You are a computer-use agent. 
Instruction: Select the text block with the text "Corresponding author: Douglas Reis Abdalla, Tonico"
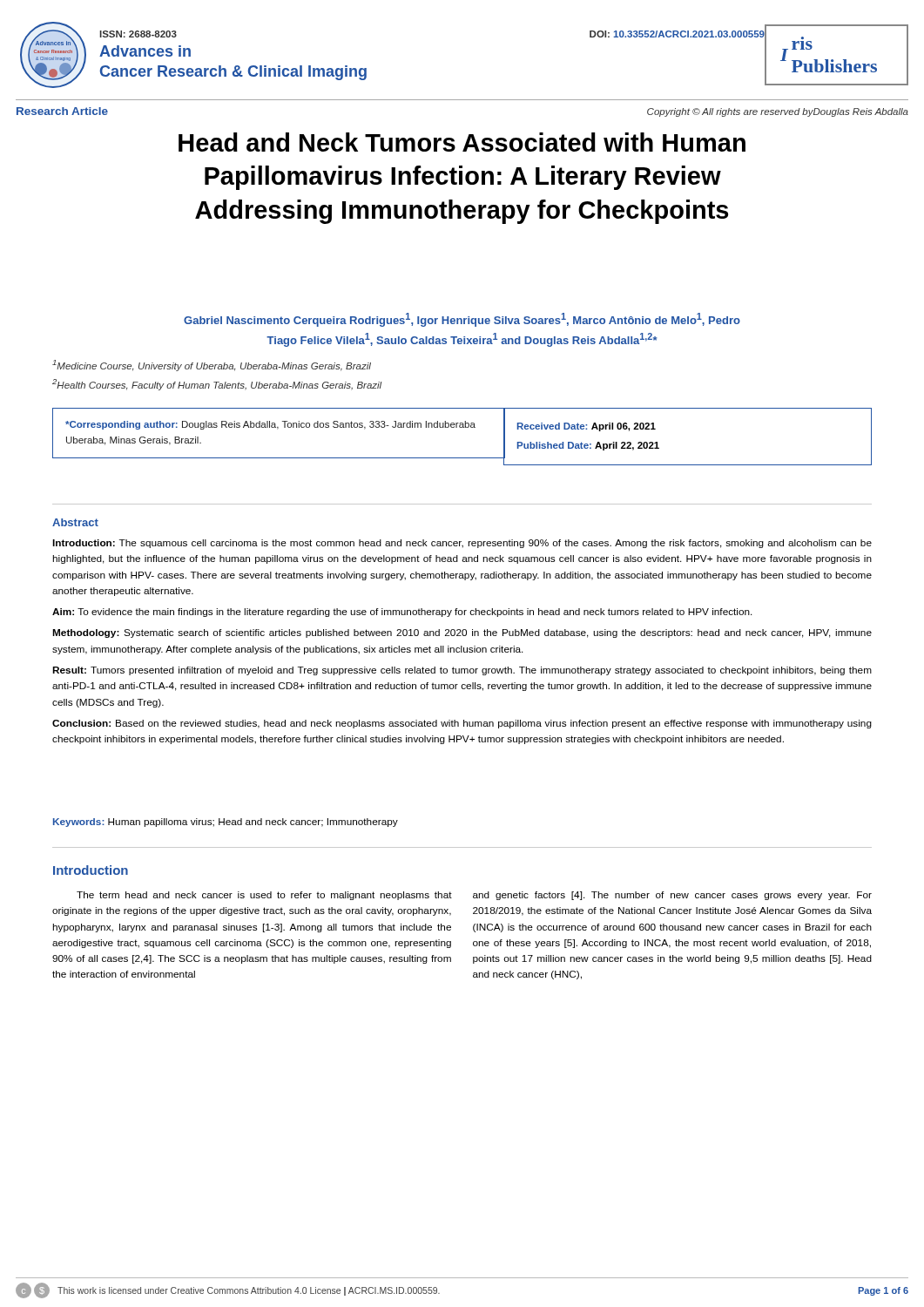coord(270,432)
